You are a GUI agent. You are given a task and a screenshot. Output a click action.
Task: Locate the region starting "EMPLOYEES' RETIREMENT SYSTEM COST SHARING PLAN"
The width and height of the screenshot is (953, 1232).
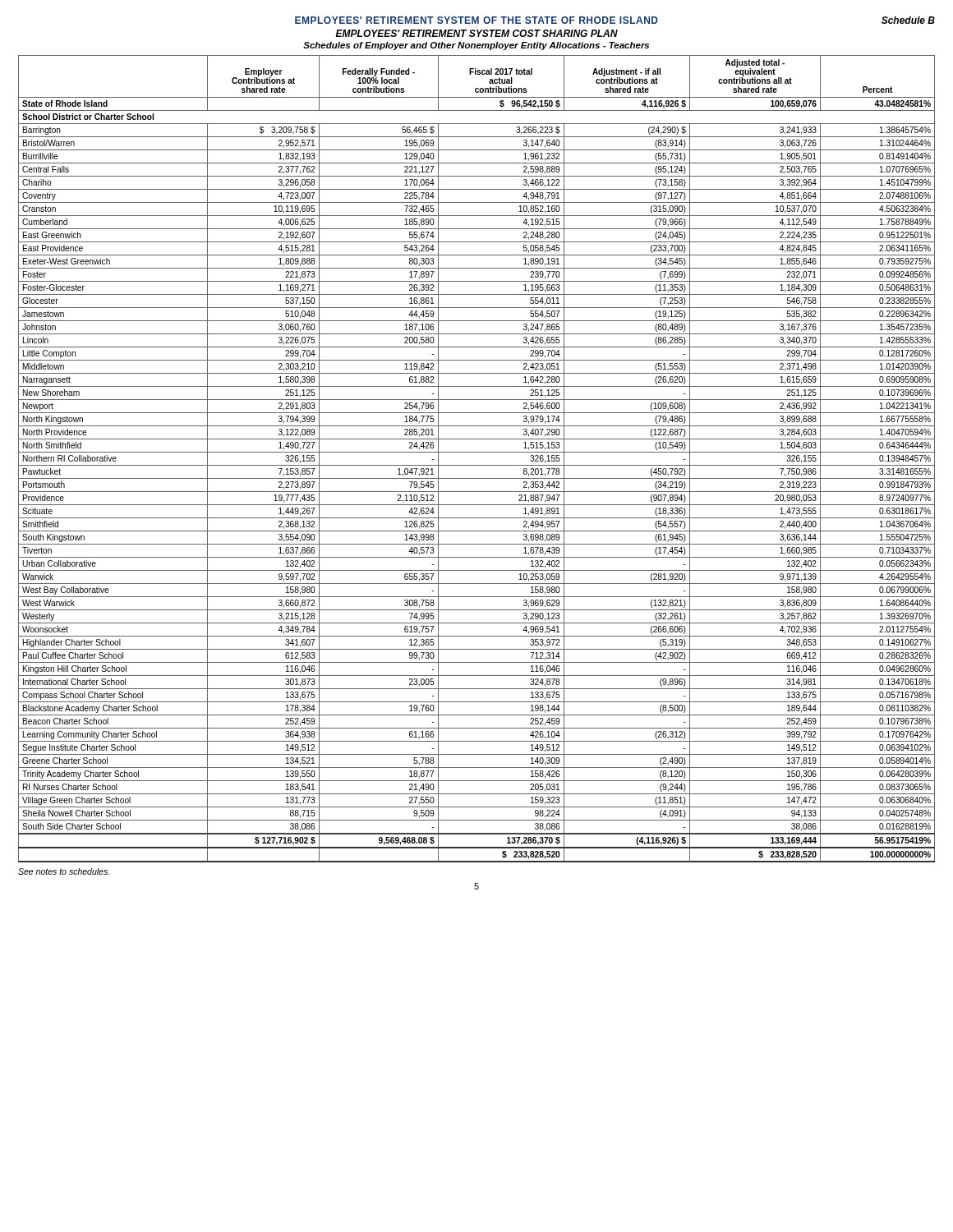[476, 34]
